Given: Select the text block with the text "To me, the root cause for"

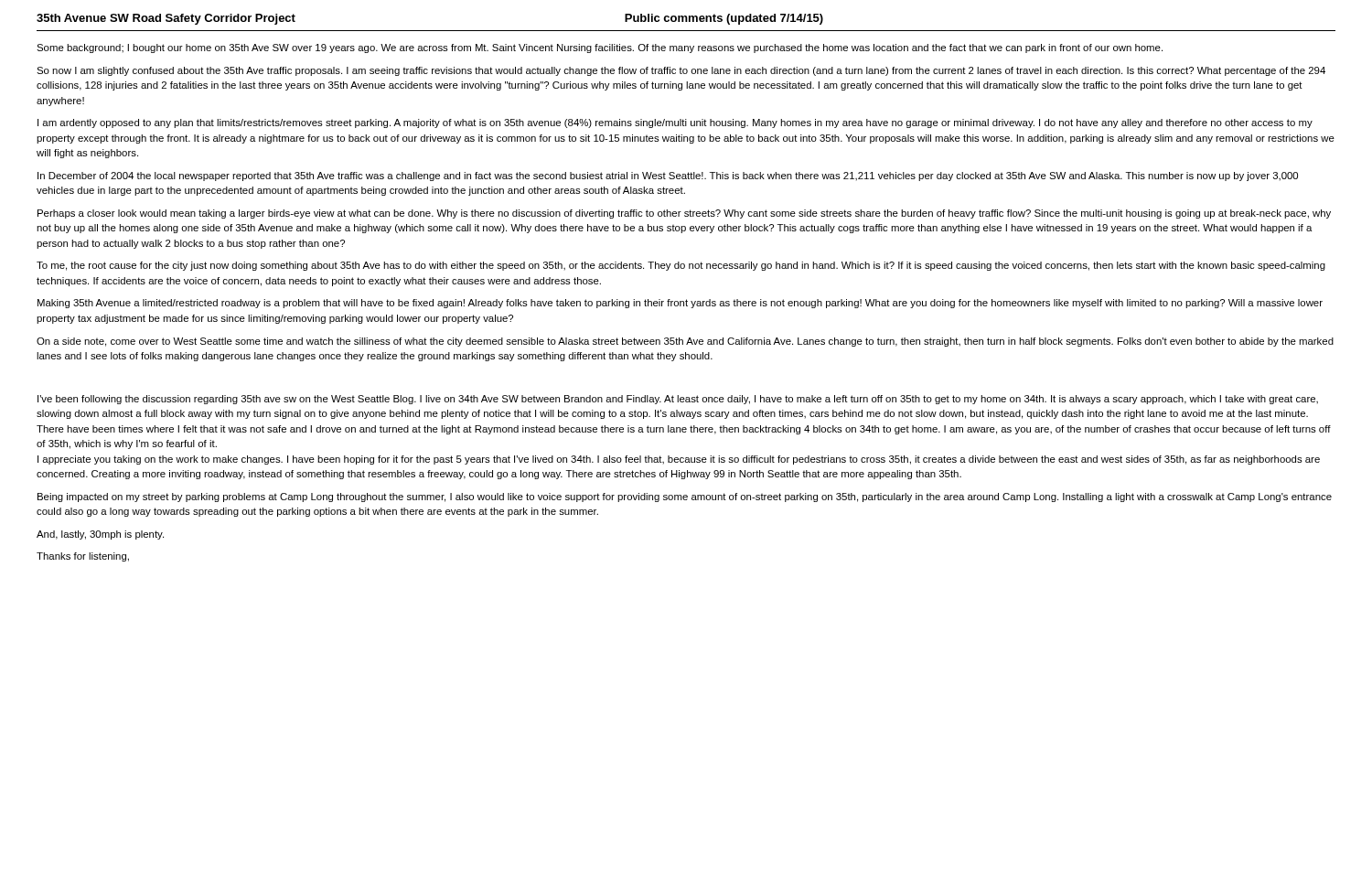Looking at the screenshot, I should [x=681, y=273].
